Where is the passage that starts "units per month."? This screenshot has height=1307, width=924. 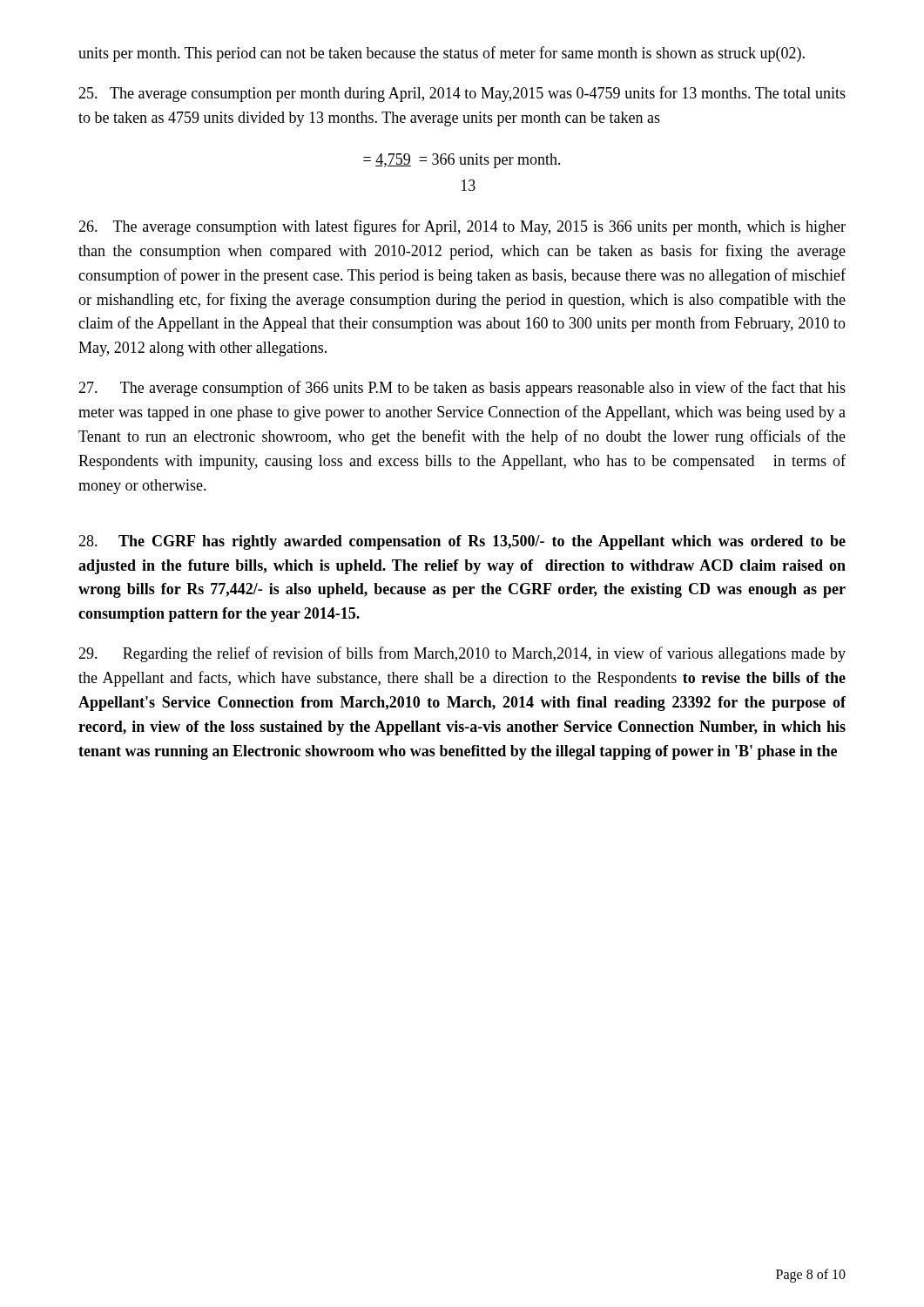462,54
